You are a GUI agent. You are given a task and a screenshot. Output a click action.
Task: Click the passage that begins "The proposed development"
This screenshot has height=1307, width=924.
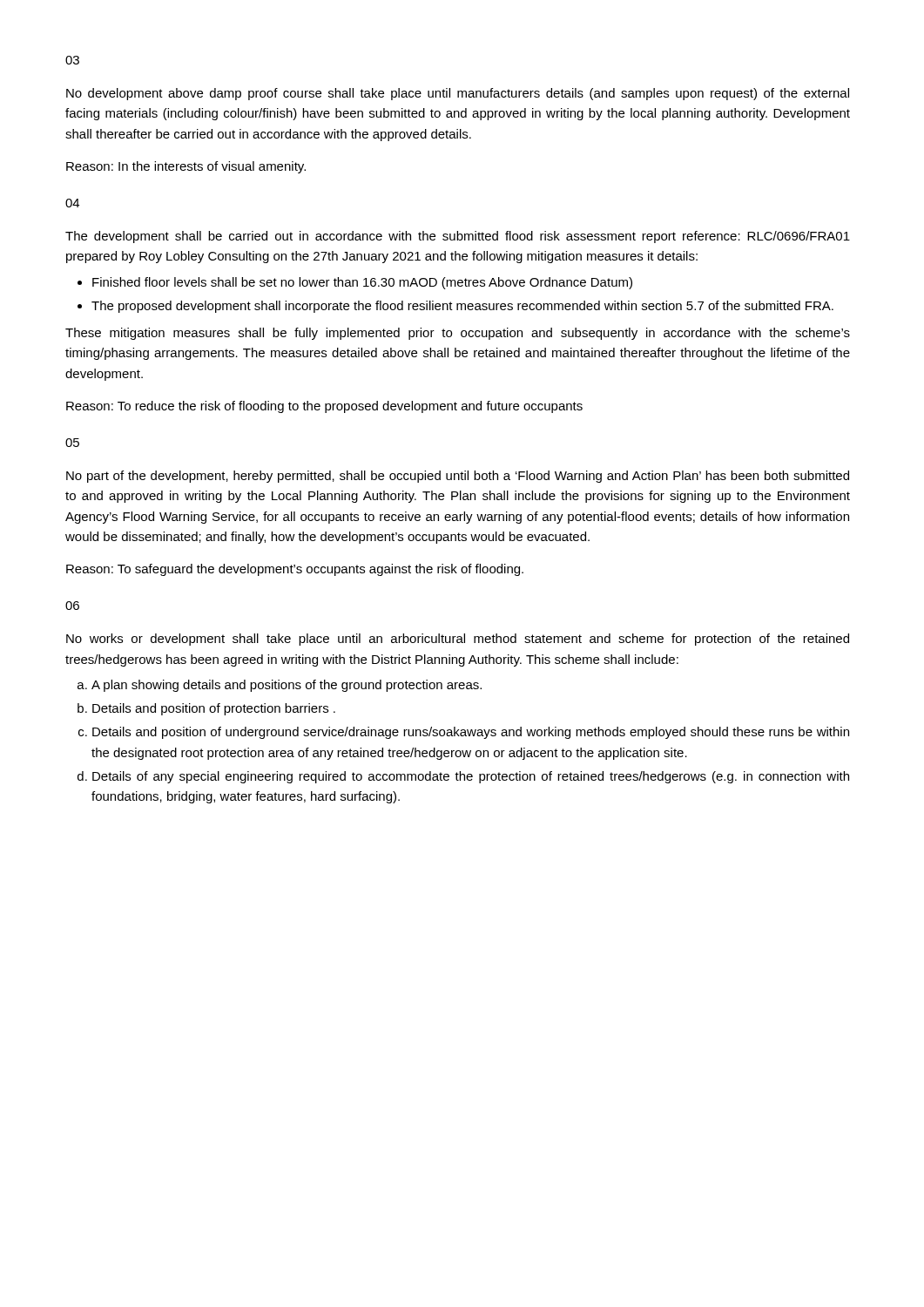coord(463,305)
